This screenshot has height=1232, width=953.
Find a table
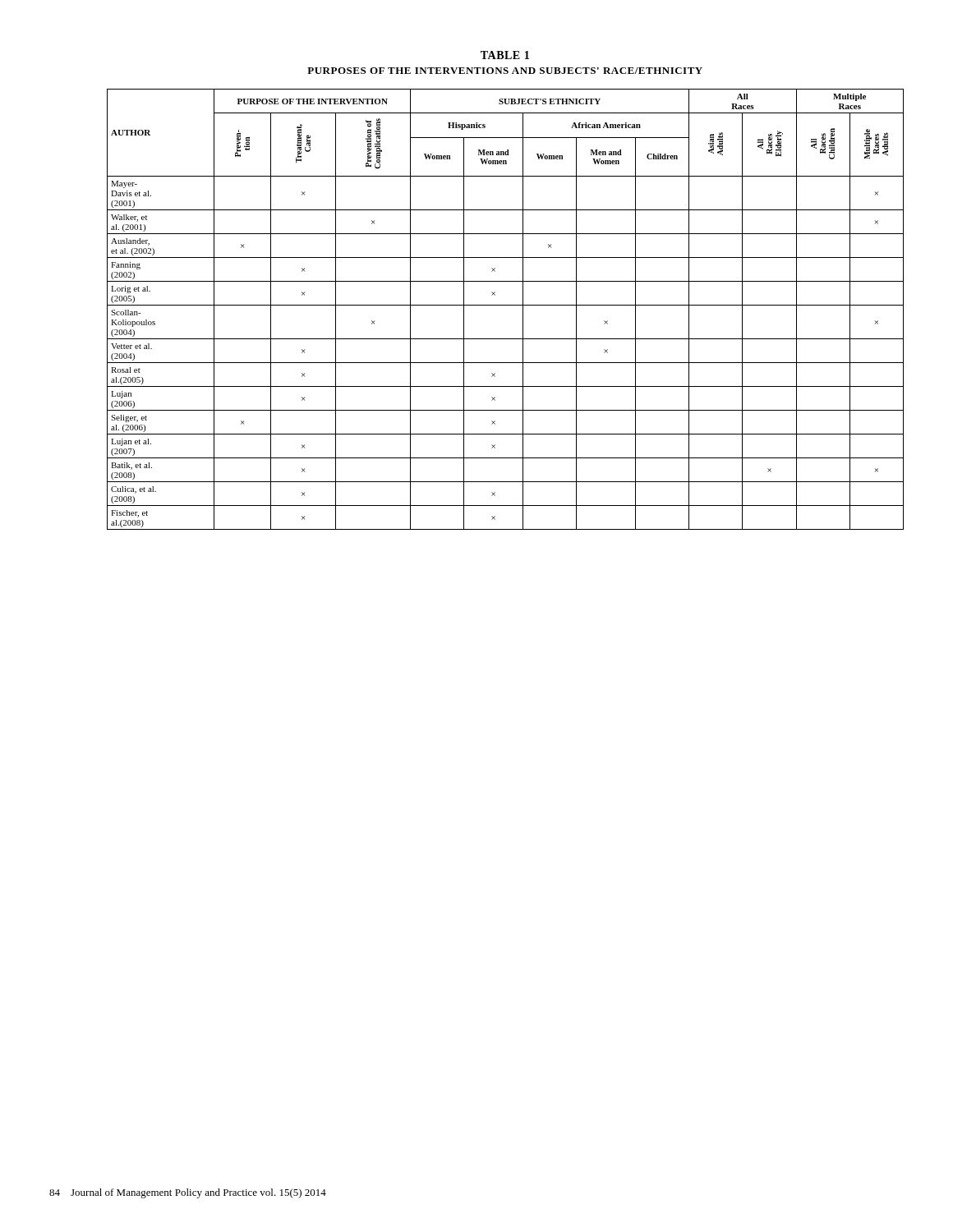point(505,309)
